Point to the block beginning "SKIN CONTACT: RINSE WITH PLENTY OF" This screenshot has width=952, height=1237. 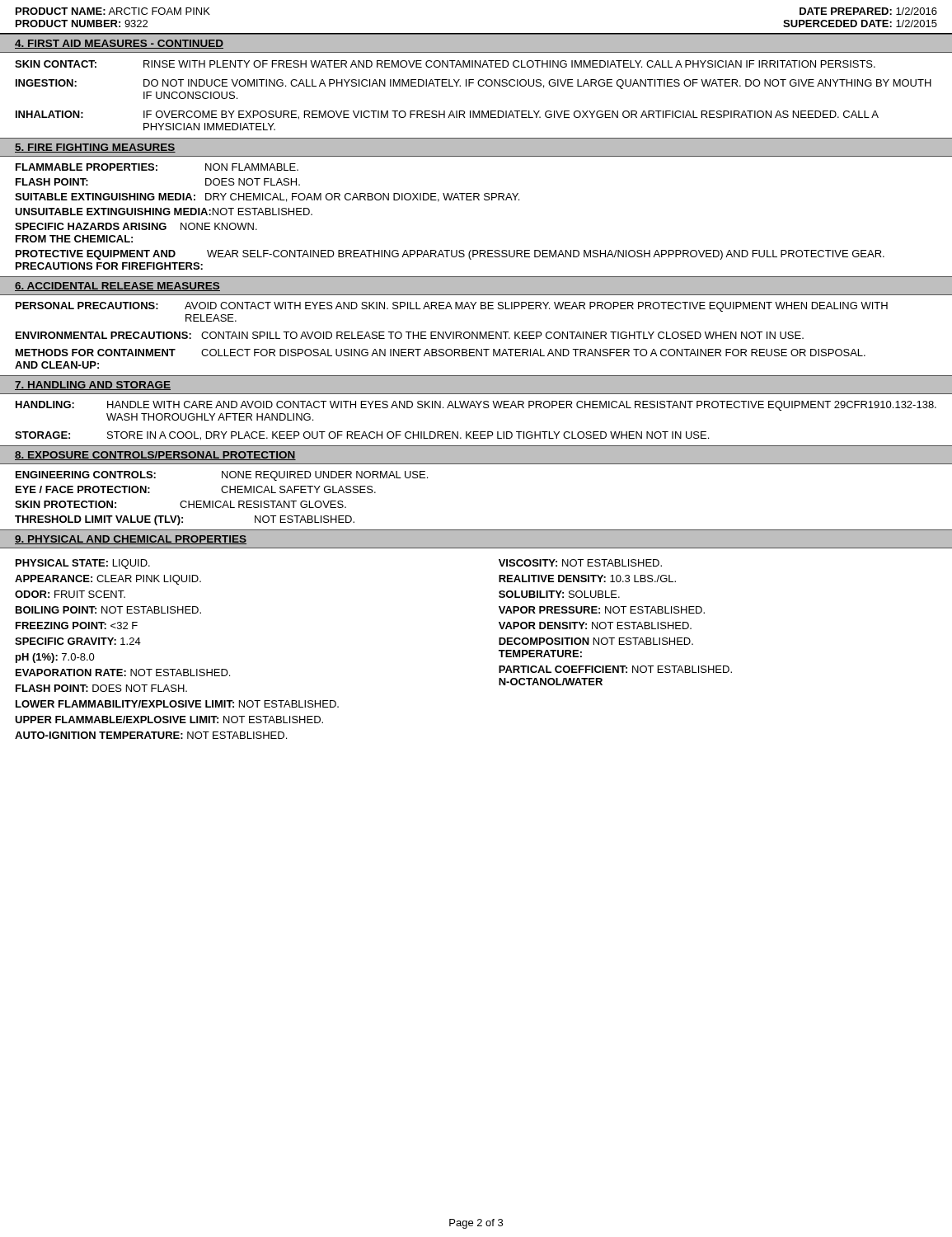pyautogui.click(x=476, y=64)
